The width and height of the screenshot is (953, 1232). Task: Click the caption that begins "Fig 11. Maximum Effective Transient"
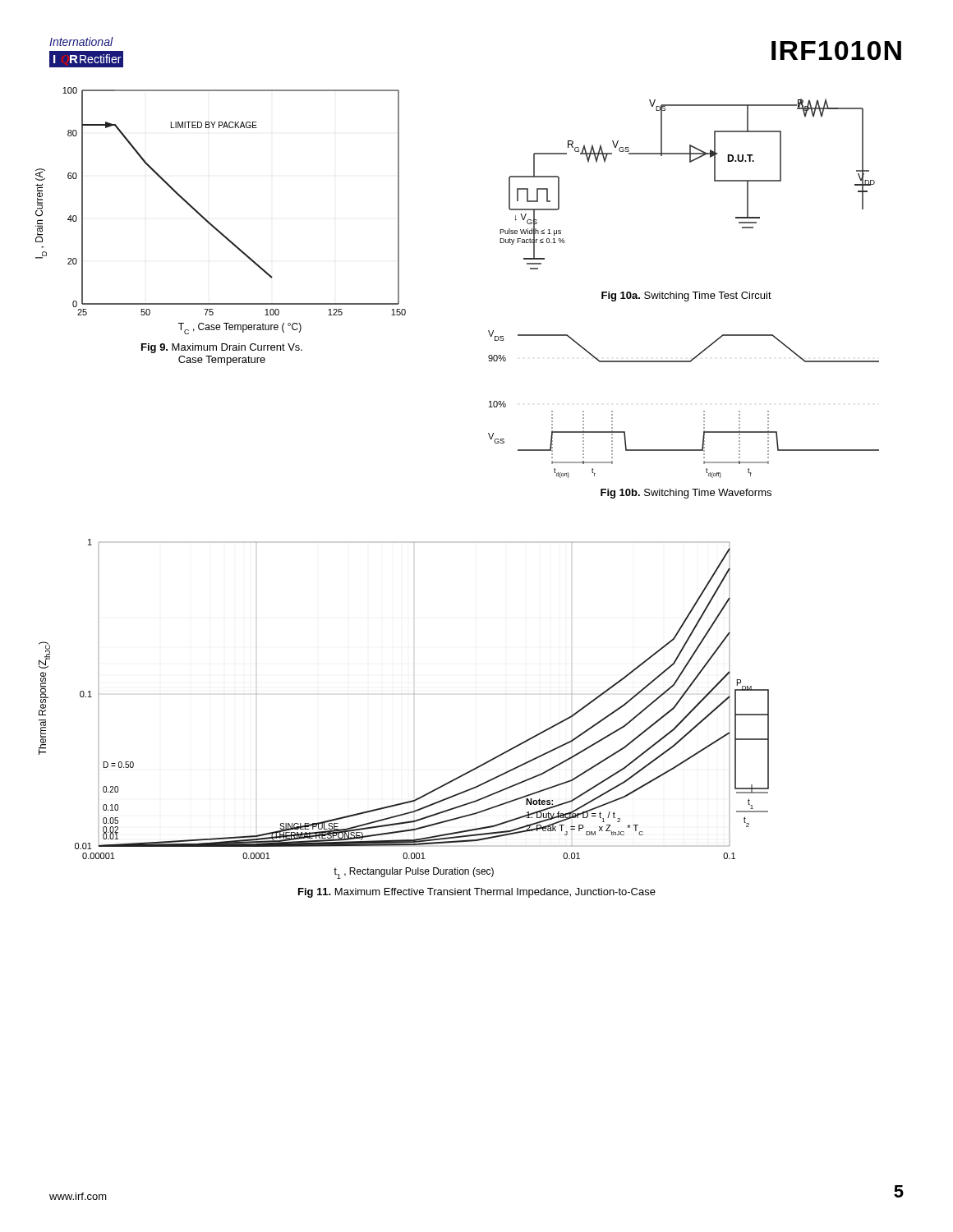click(x=476, y=892)
